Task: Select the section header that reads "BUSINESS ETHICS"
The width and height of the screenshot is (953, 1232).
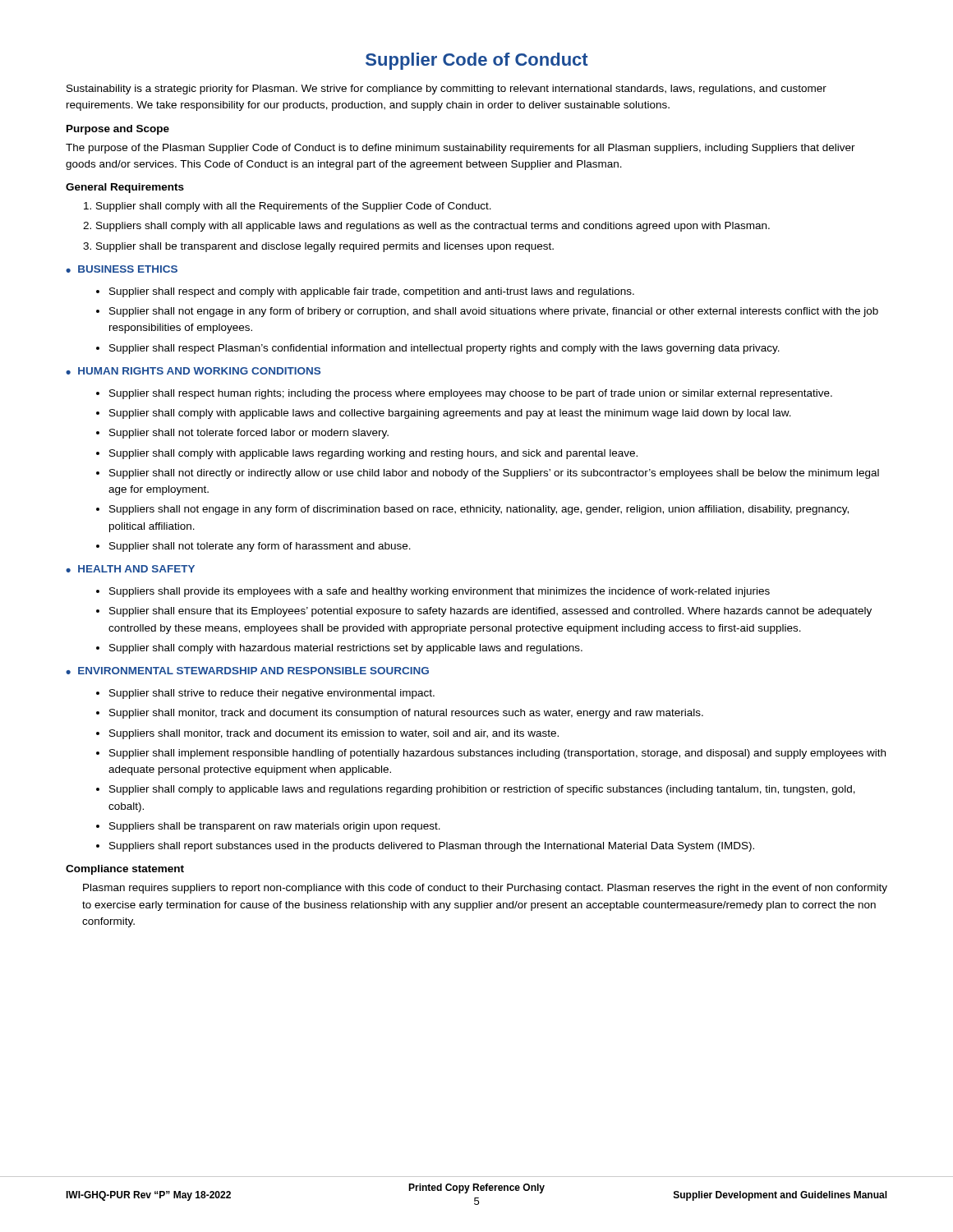Action: [x=128, y=269]
